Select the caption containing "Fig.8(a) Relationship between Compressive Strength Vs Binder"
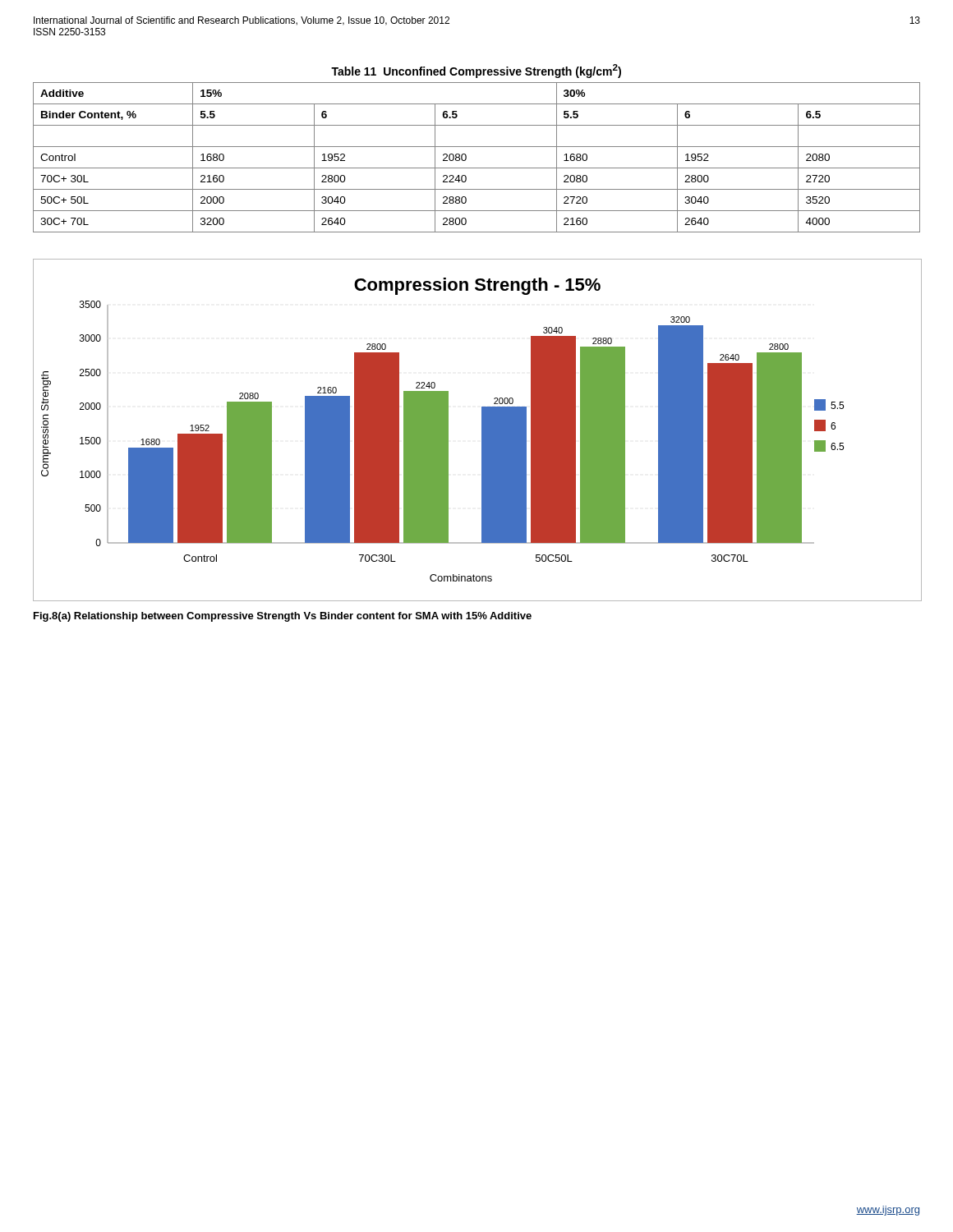The height and width of the screenshot is (1232, 953). pyautogui.click(x=282, y=616)
